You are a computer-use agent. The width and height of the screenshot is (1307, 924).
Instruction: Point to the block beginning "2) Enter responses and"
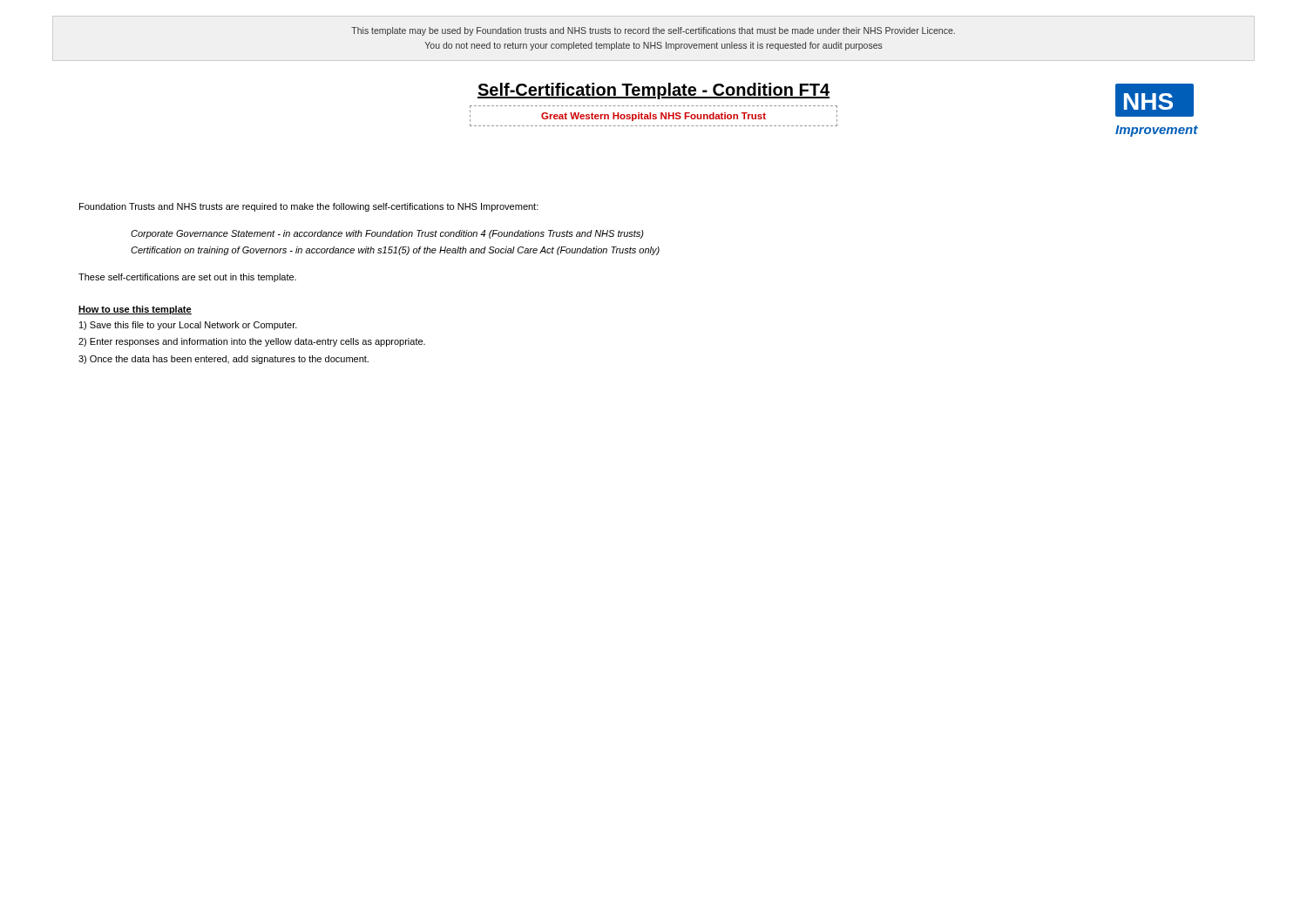(x=252, y=342)
